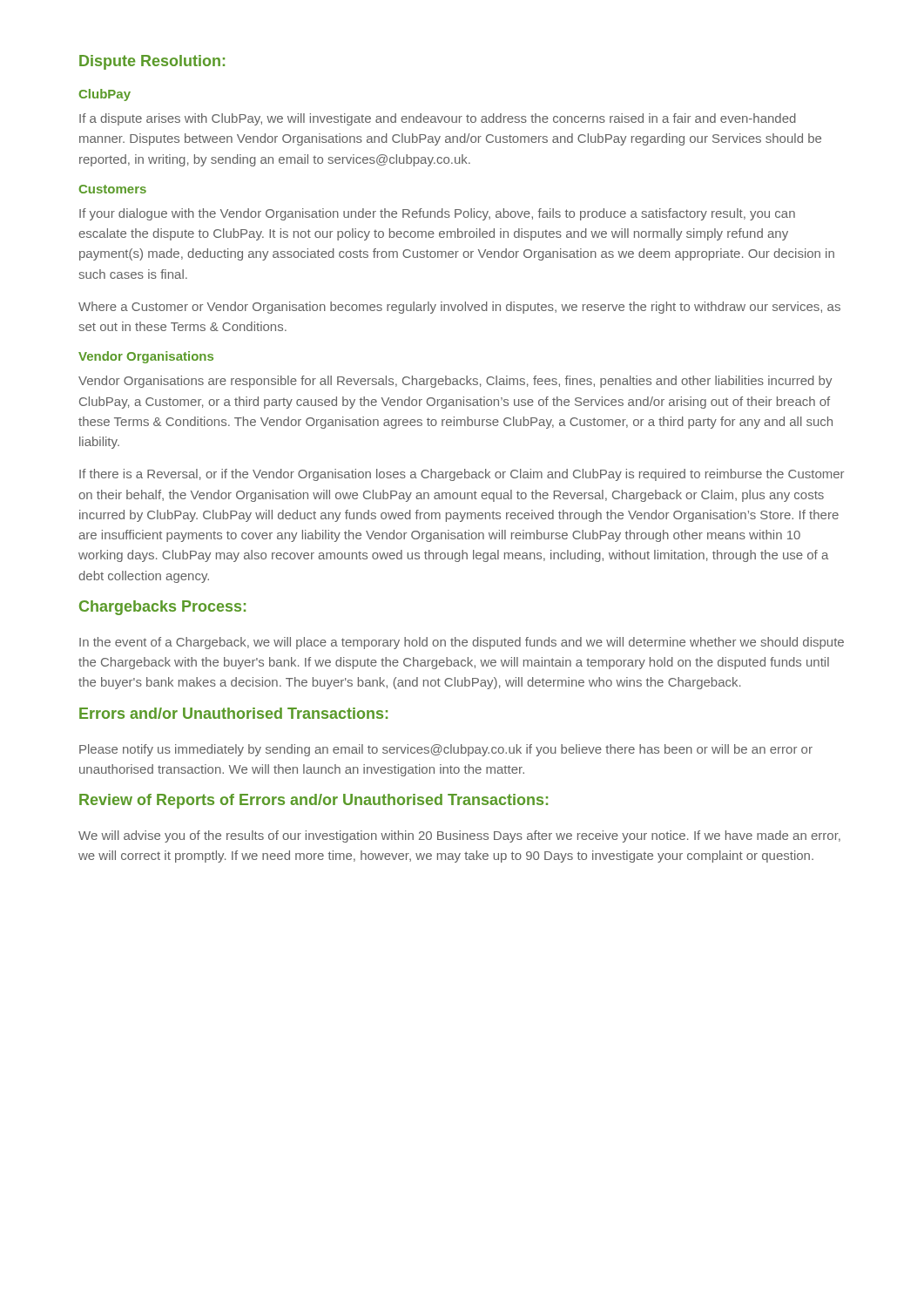
Task: Find the text block containing "Please notify us"
Action: (462, 759)
